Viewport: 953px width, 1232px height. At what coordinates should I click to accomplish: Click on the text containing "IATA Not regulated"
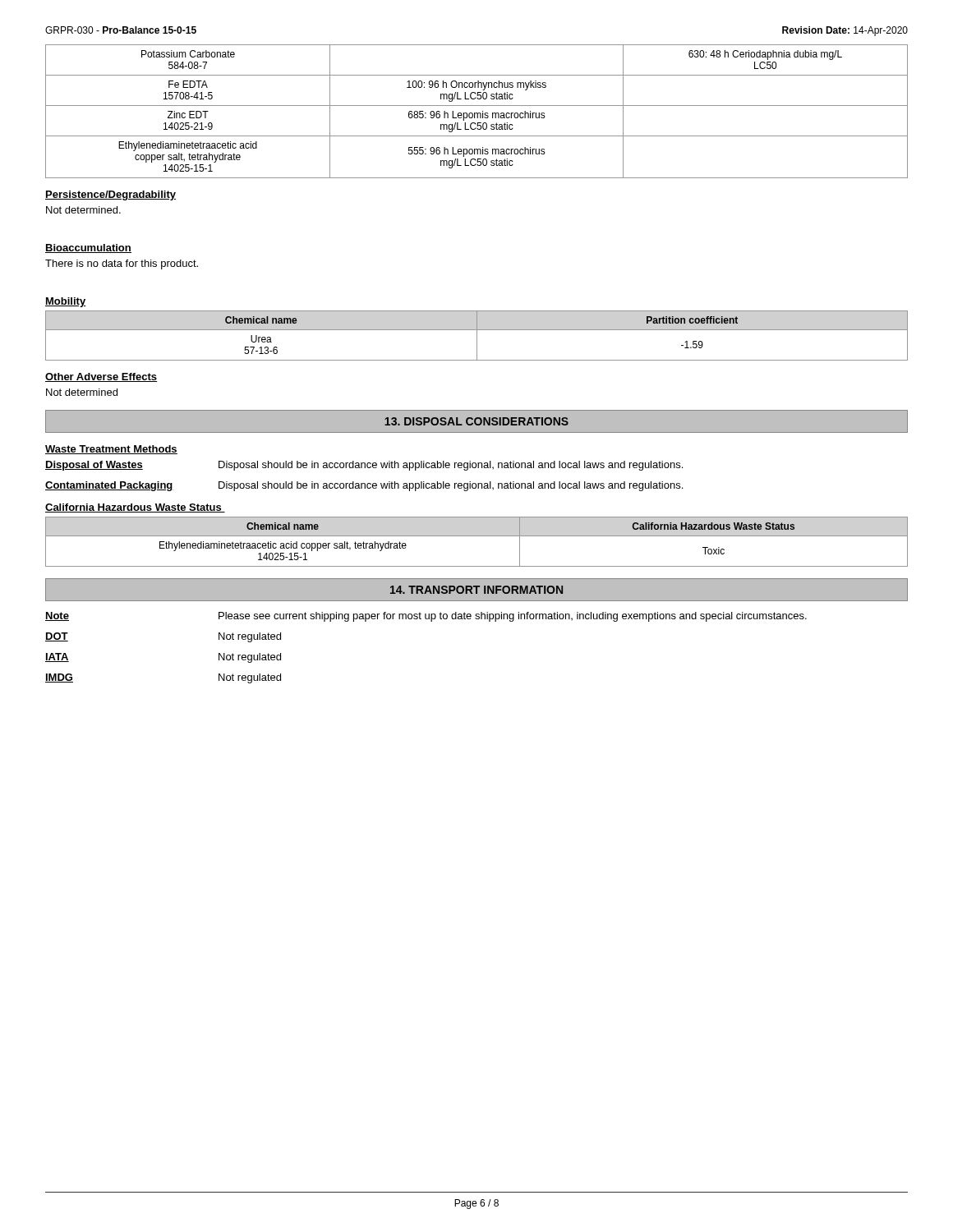click(x=58, y=657)
